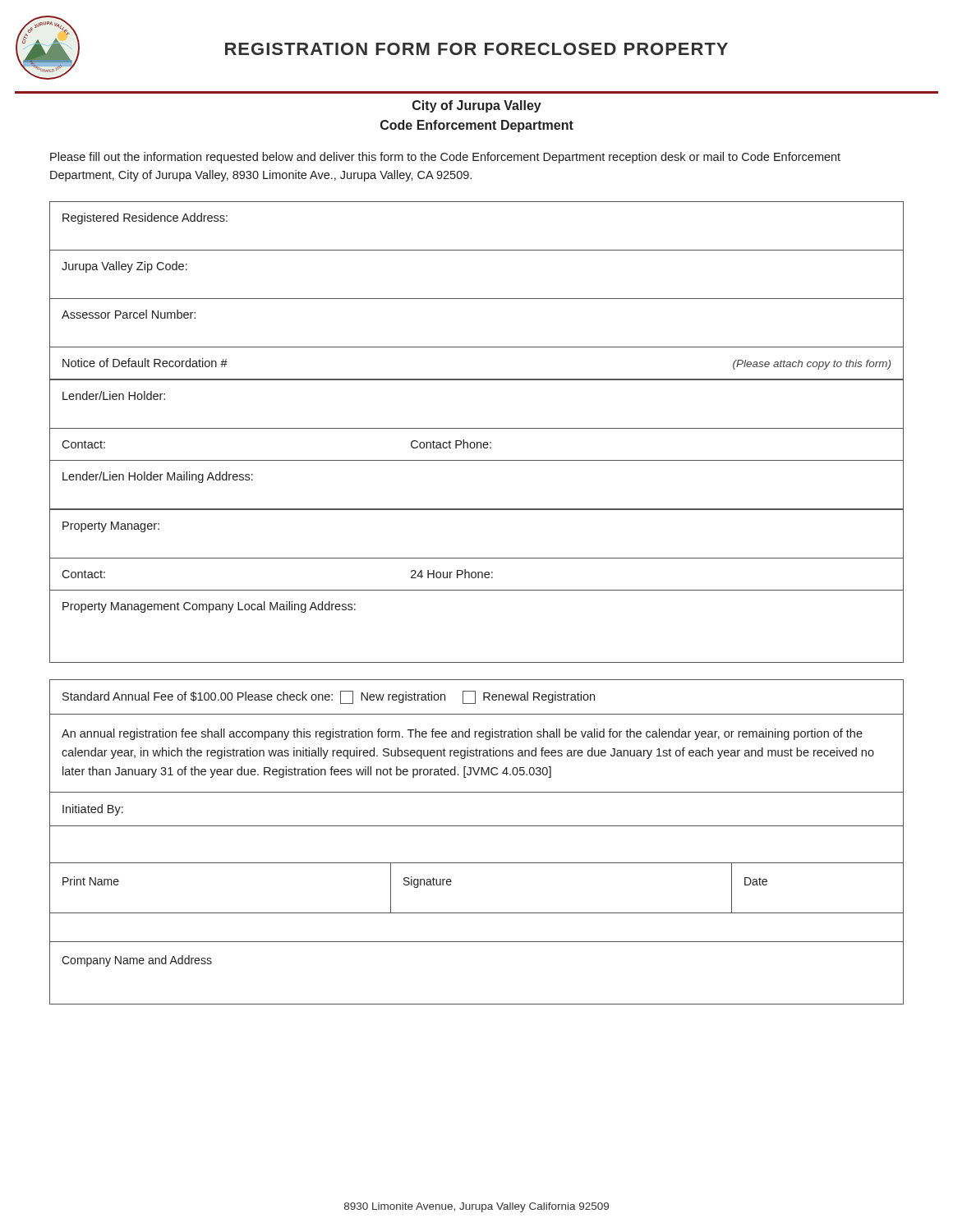Click on the logo

click(x=52, y=49)
